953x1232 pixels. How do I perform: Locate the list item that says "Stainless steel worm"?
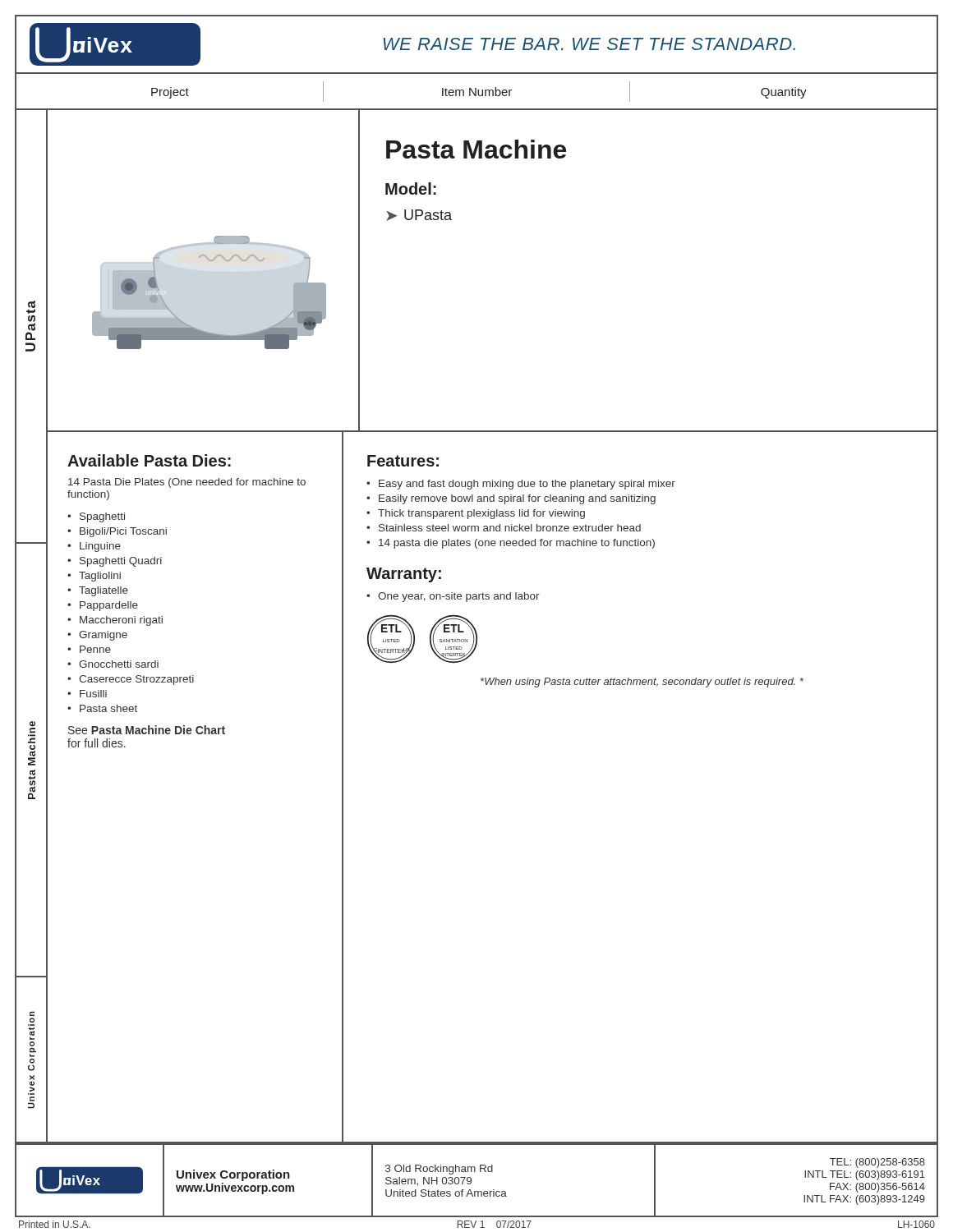[x=510, y=527]
